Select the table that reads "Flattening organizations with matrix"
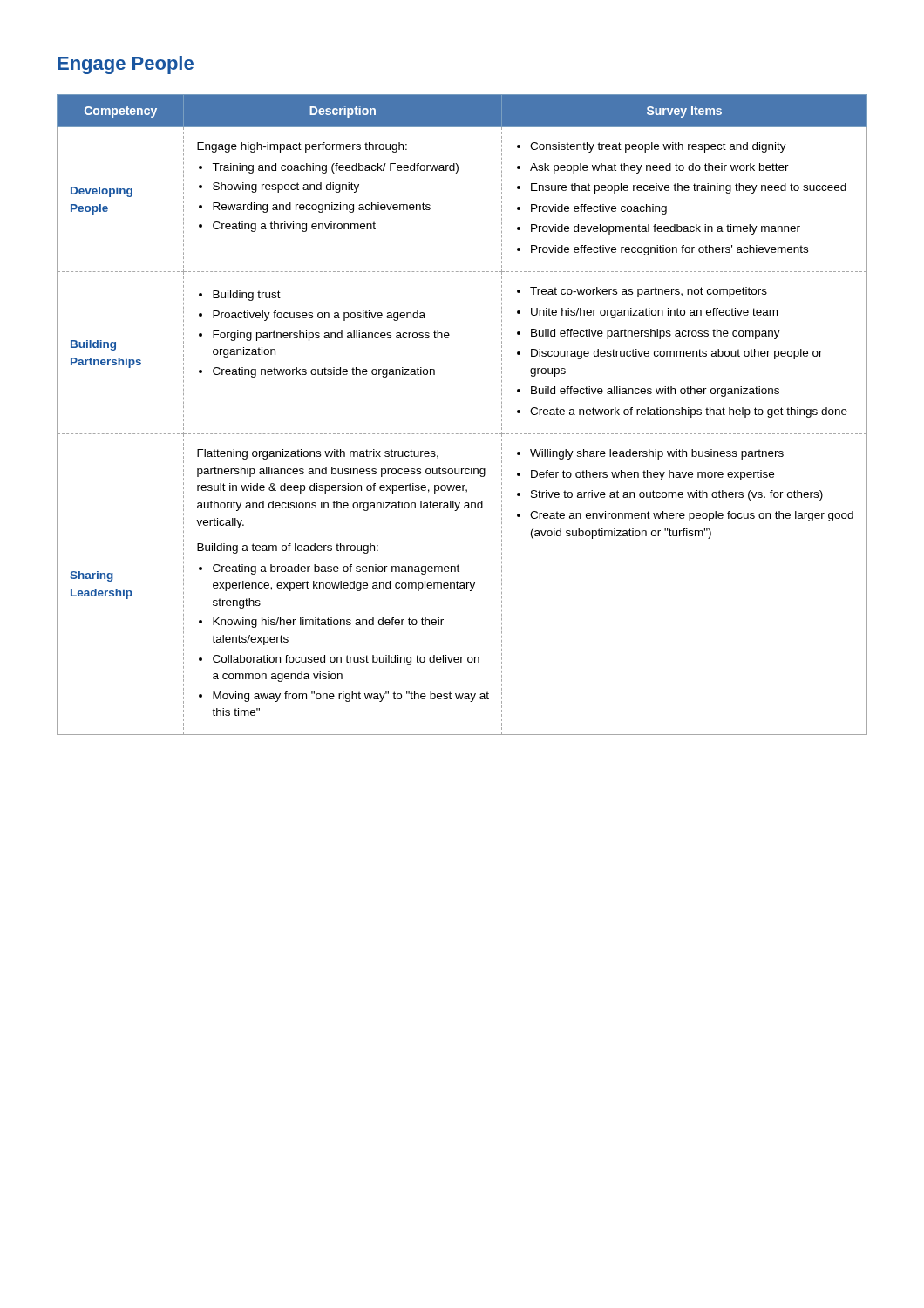This screenshot has width=924, height=1308. (462, 415)
